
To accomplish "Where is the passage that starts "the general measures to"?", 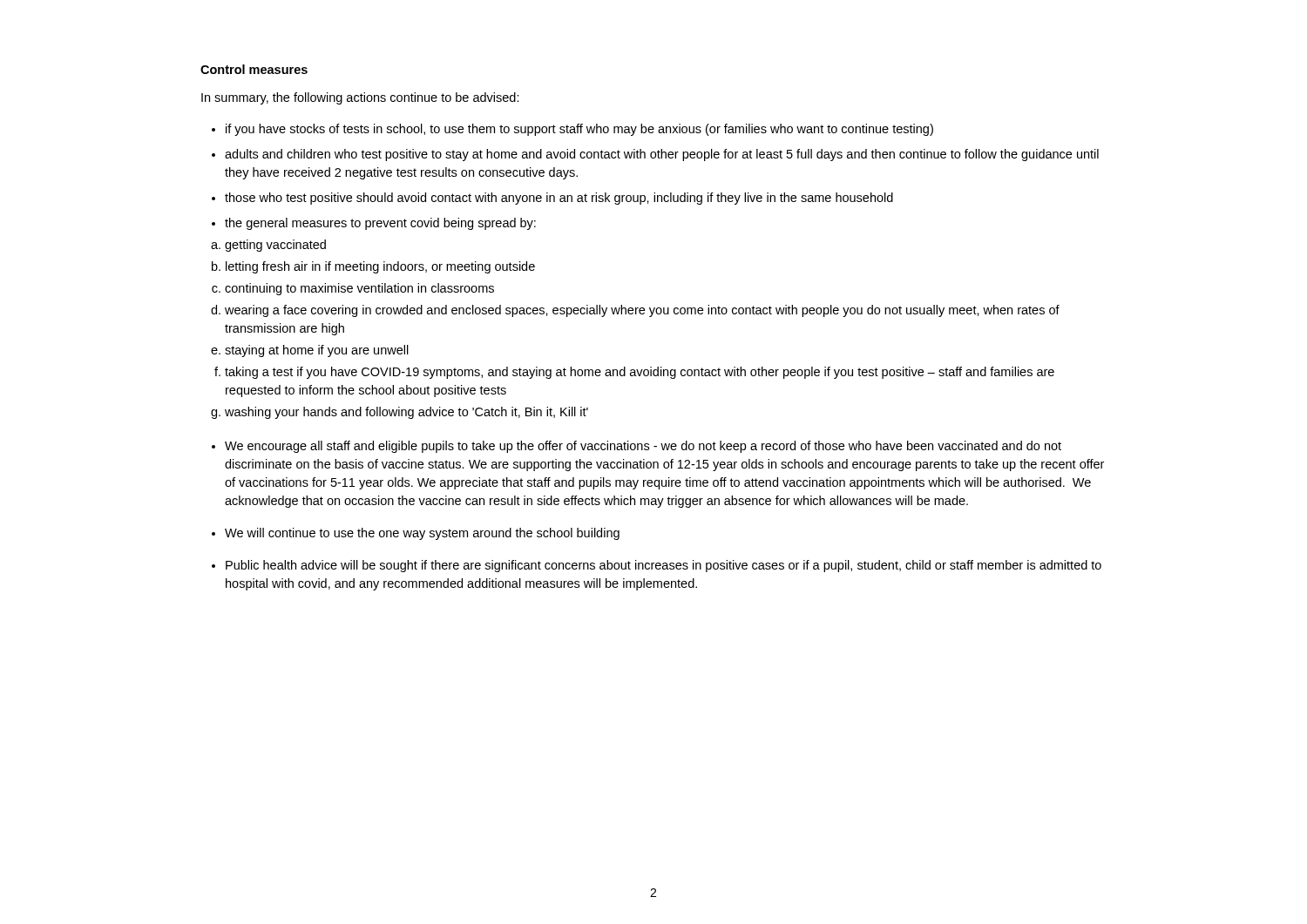I will click(x=381, y=223).
